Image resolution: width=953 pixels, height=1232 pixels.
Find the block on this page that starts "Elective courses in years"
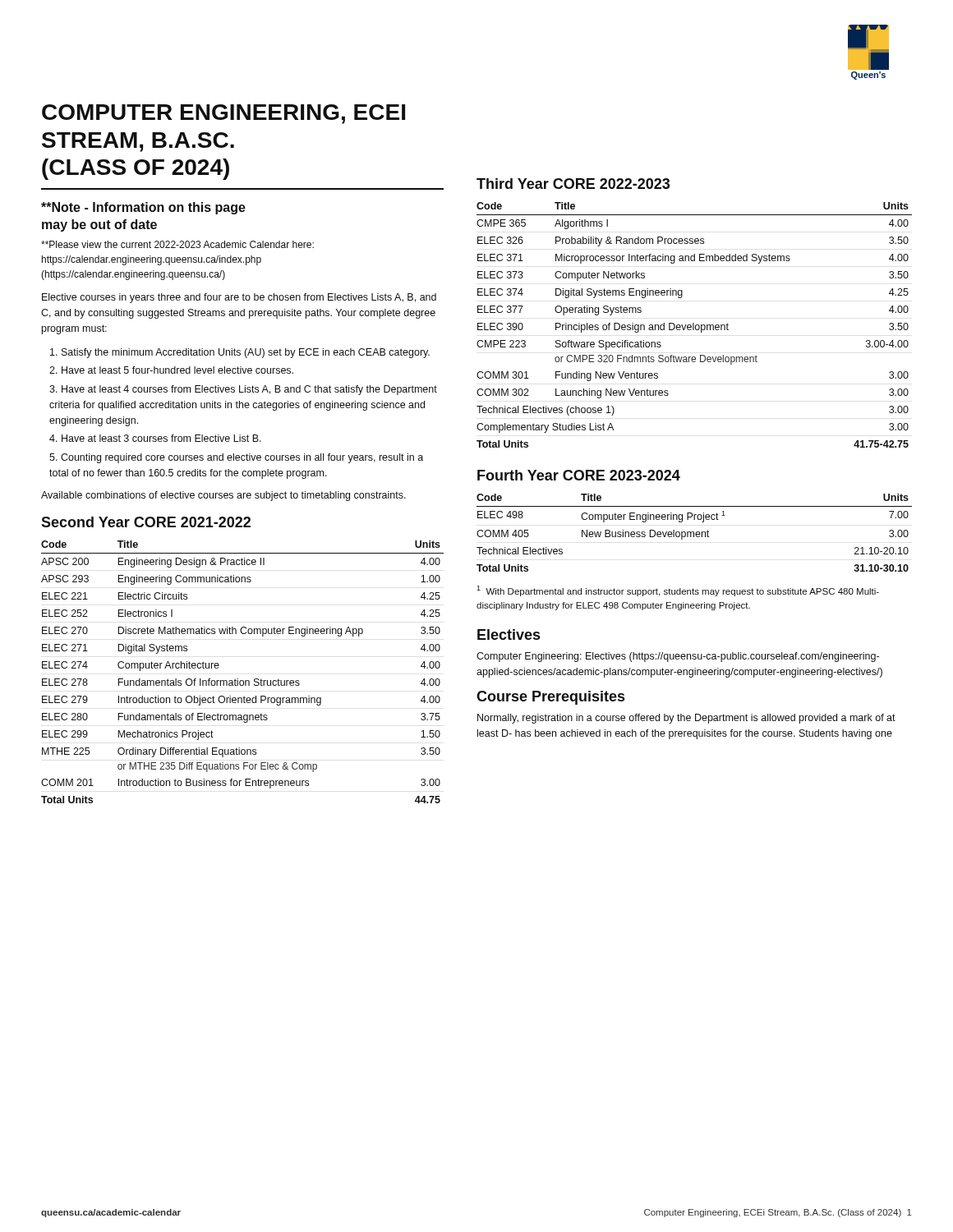[239, 313]
